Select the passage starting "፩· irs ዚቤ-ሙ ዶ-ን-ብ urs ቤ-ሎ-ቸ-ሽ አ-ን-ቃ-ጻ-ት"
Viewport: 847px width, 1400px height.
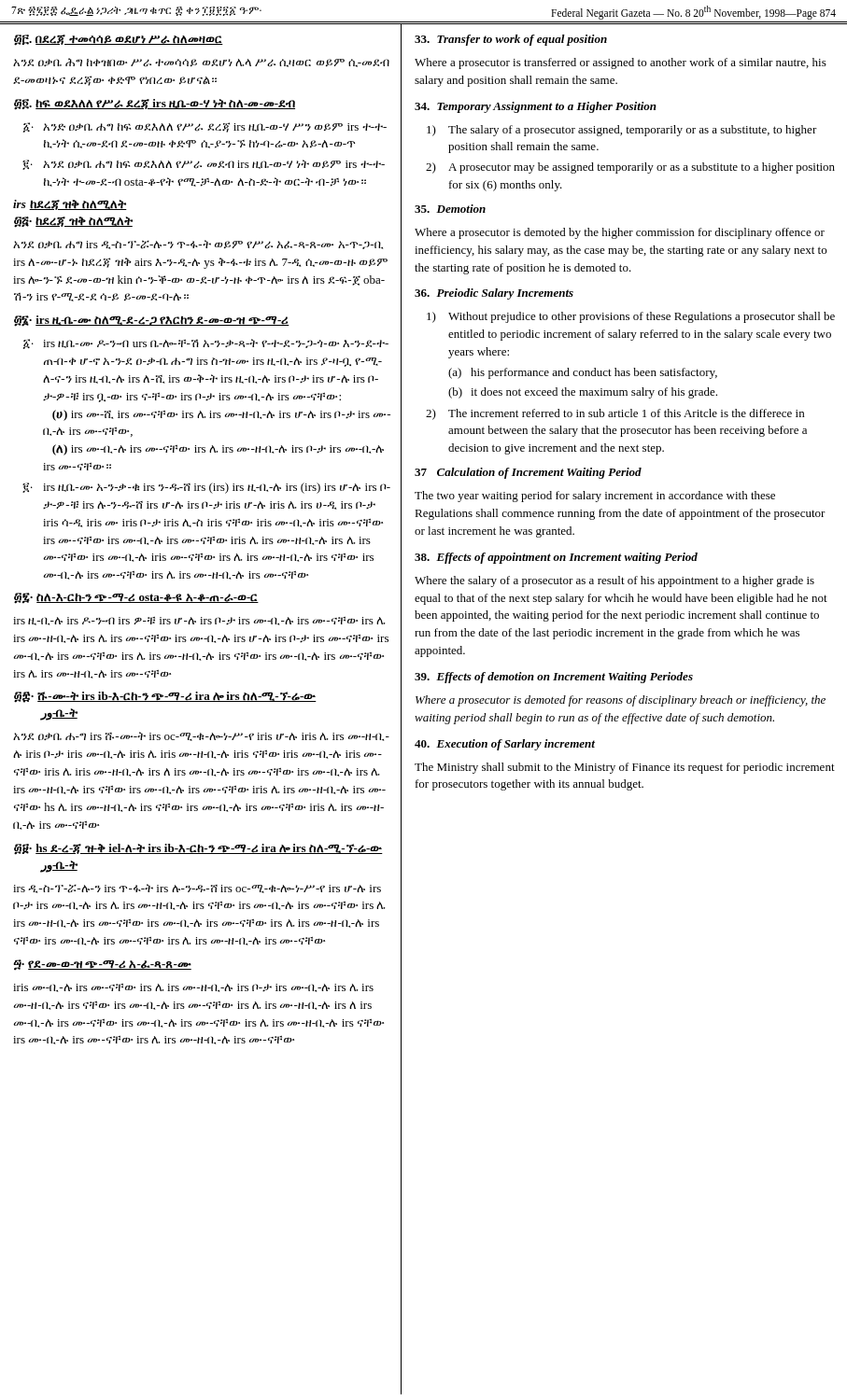tap(207, 406)
